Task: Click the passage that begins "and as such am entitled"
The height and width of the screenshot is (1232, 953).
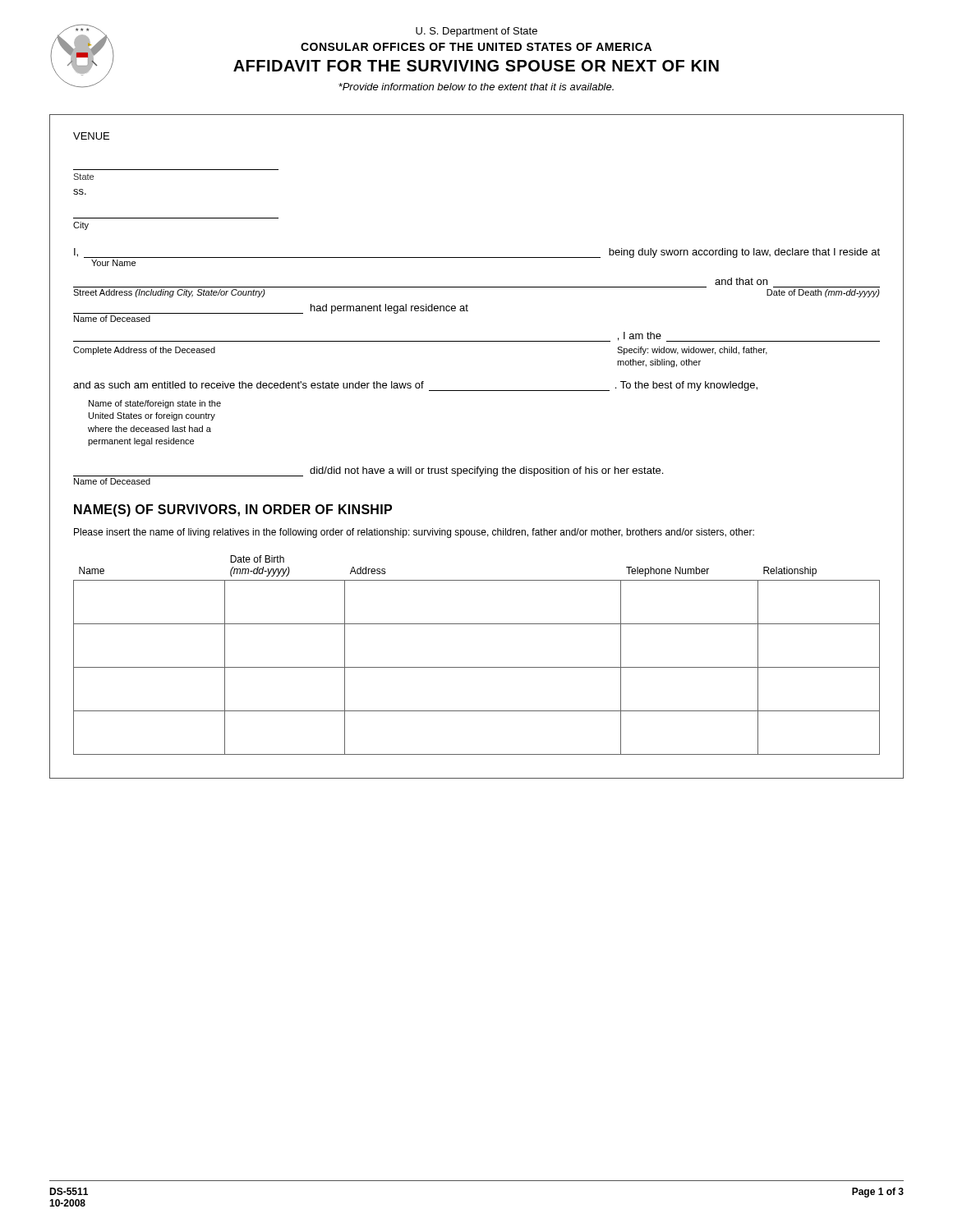Action: pos(415,386)
